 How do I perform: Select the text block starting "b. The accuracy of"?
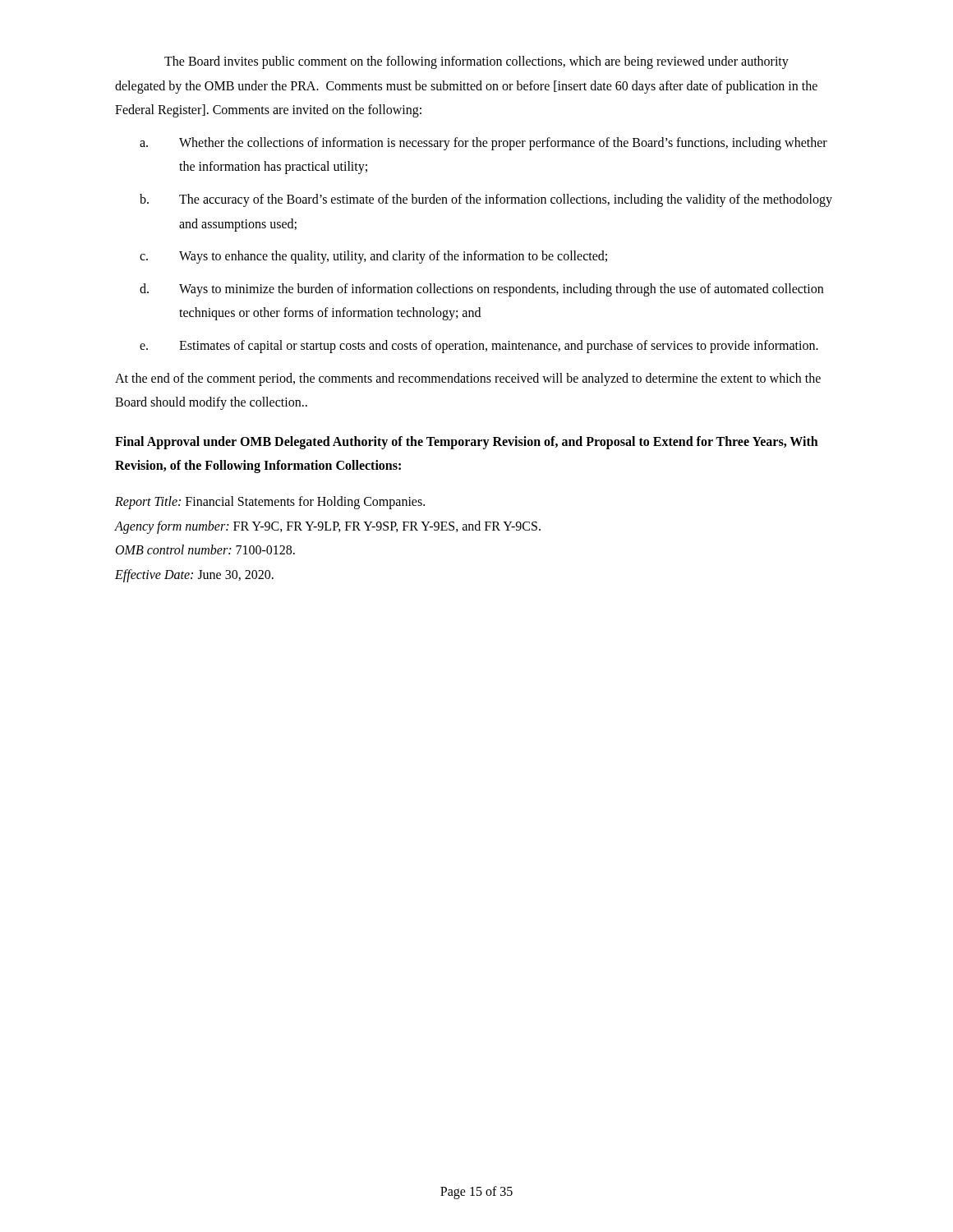pos(476,212)
